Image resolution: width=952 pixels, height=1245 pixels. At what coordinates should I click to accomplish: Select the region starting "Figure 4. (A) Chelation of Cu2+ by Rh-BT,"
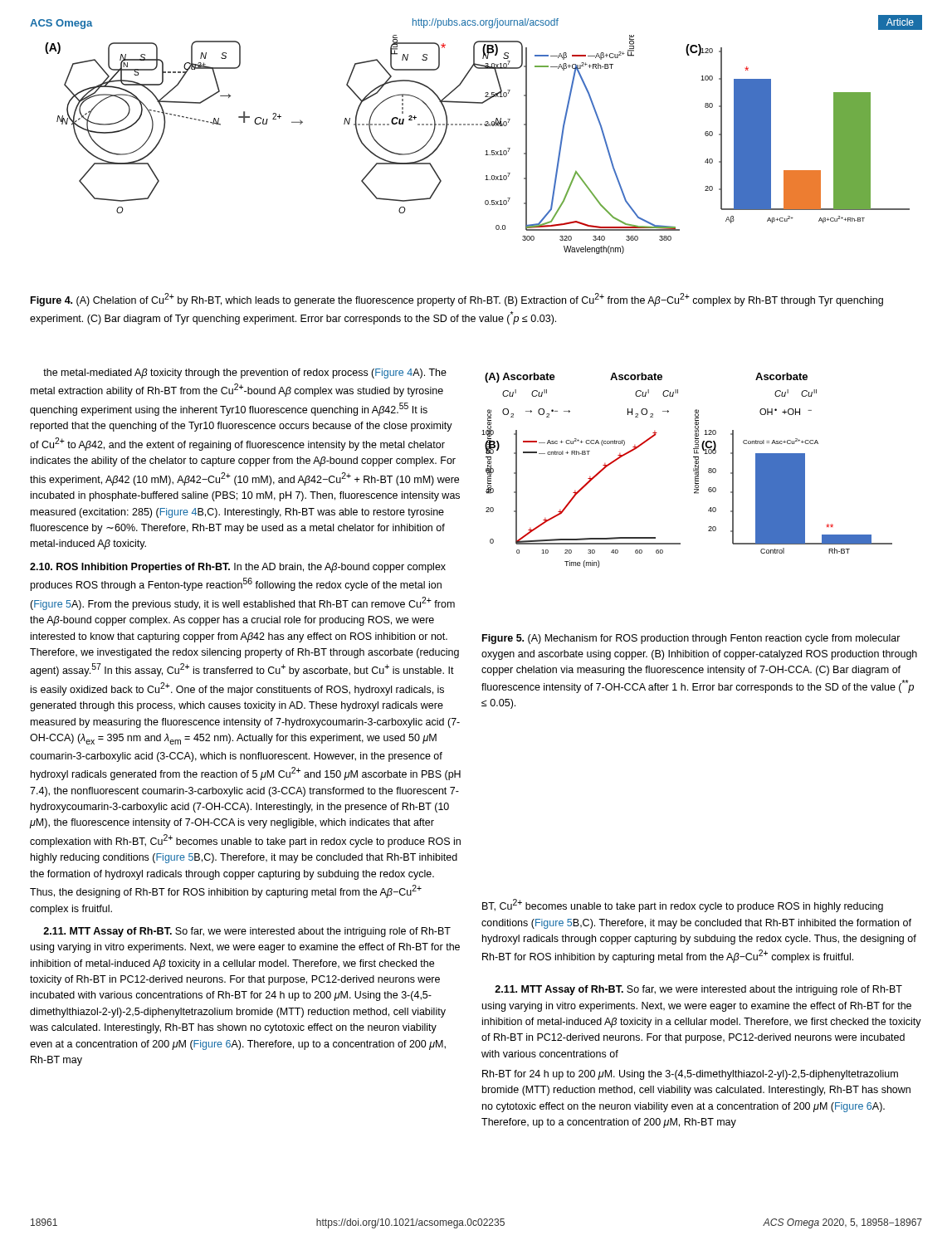click(457, 308)
